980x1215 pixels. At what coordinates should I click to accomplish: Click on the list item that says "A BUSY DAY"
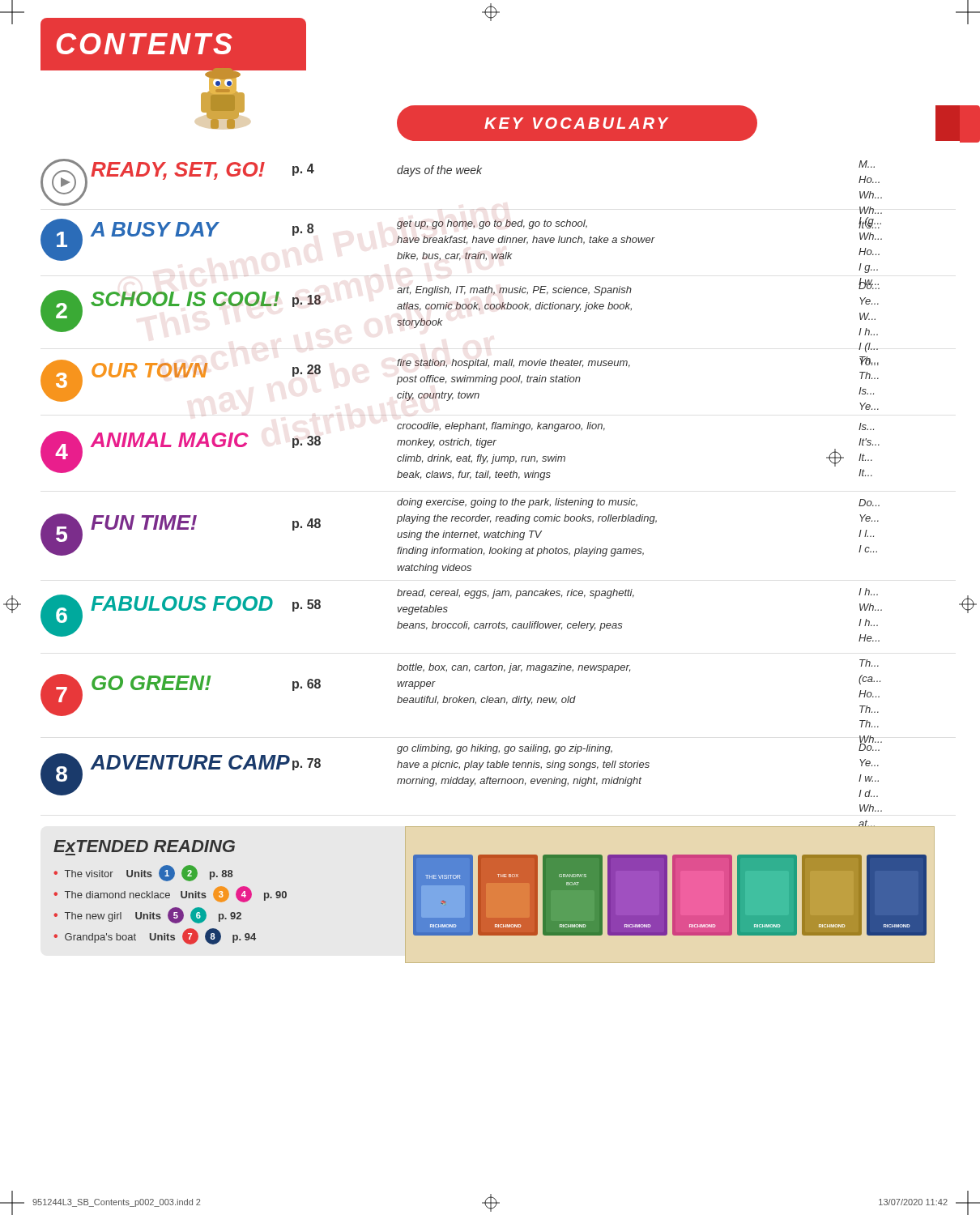(154, 229)
